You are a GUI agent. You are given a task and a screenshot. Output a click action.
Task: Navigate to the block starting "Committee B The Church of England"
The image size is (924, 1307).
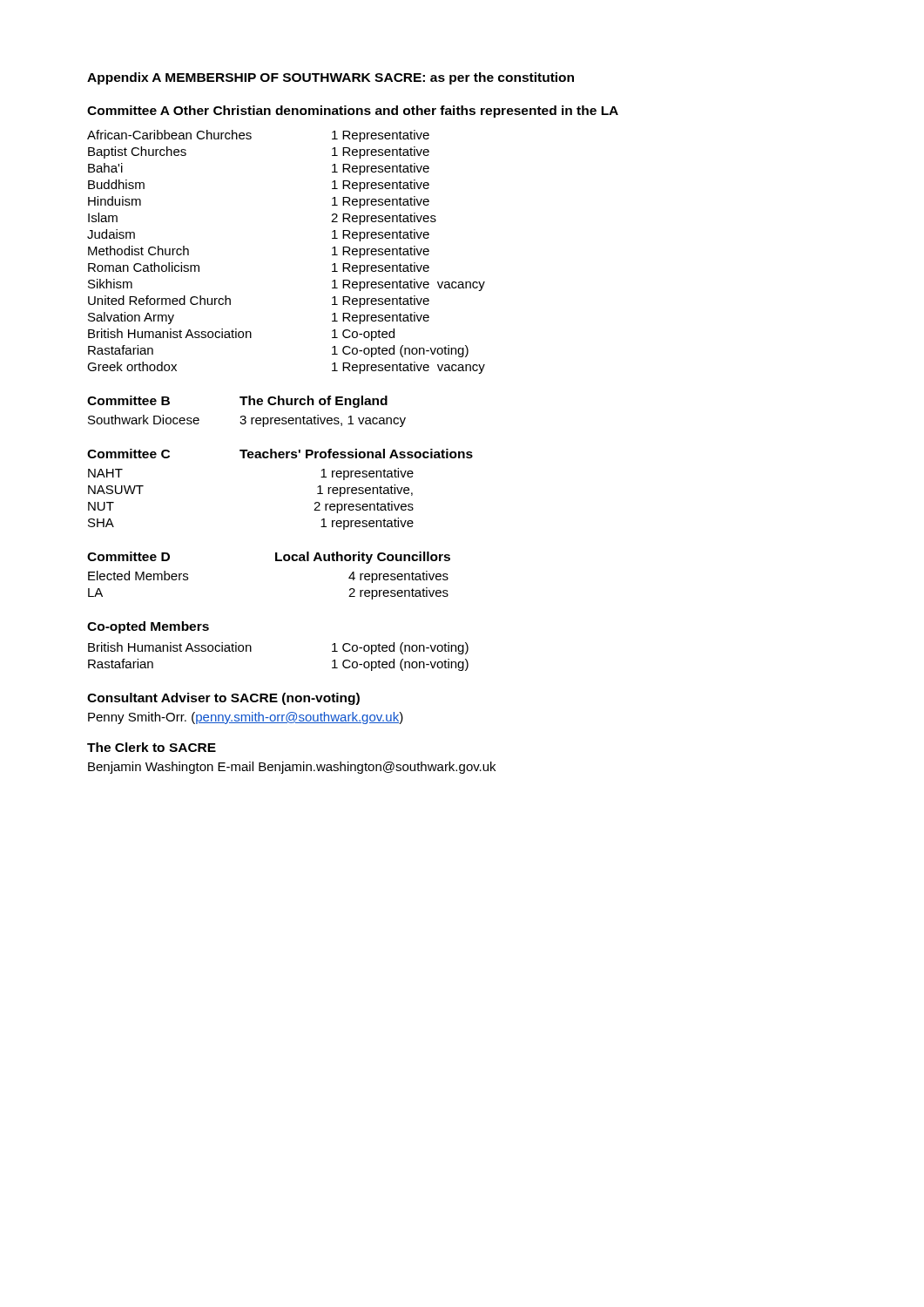pos(238,401)
